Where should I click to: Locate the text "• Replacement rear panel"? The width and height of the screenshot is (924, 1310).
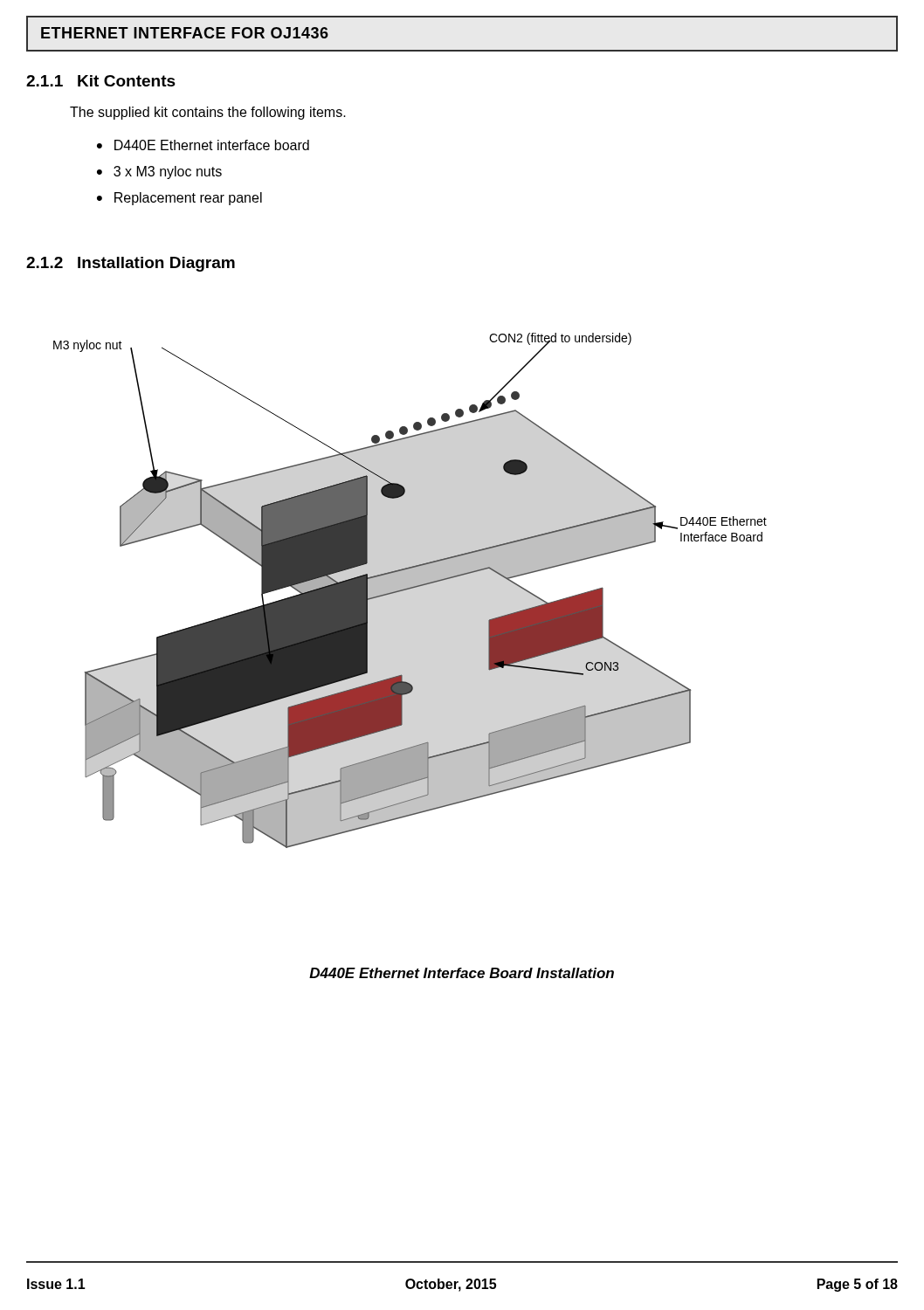point(179,199)
